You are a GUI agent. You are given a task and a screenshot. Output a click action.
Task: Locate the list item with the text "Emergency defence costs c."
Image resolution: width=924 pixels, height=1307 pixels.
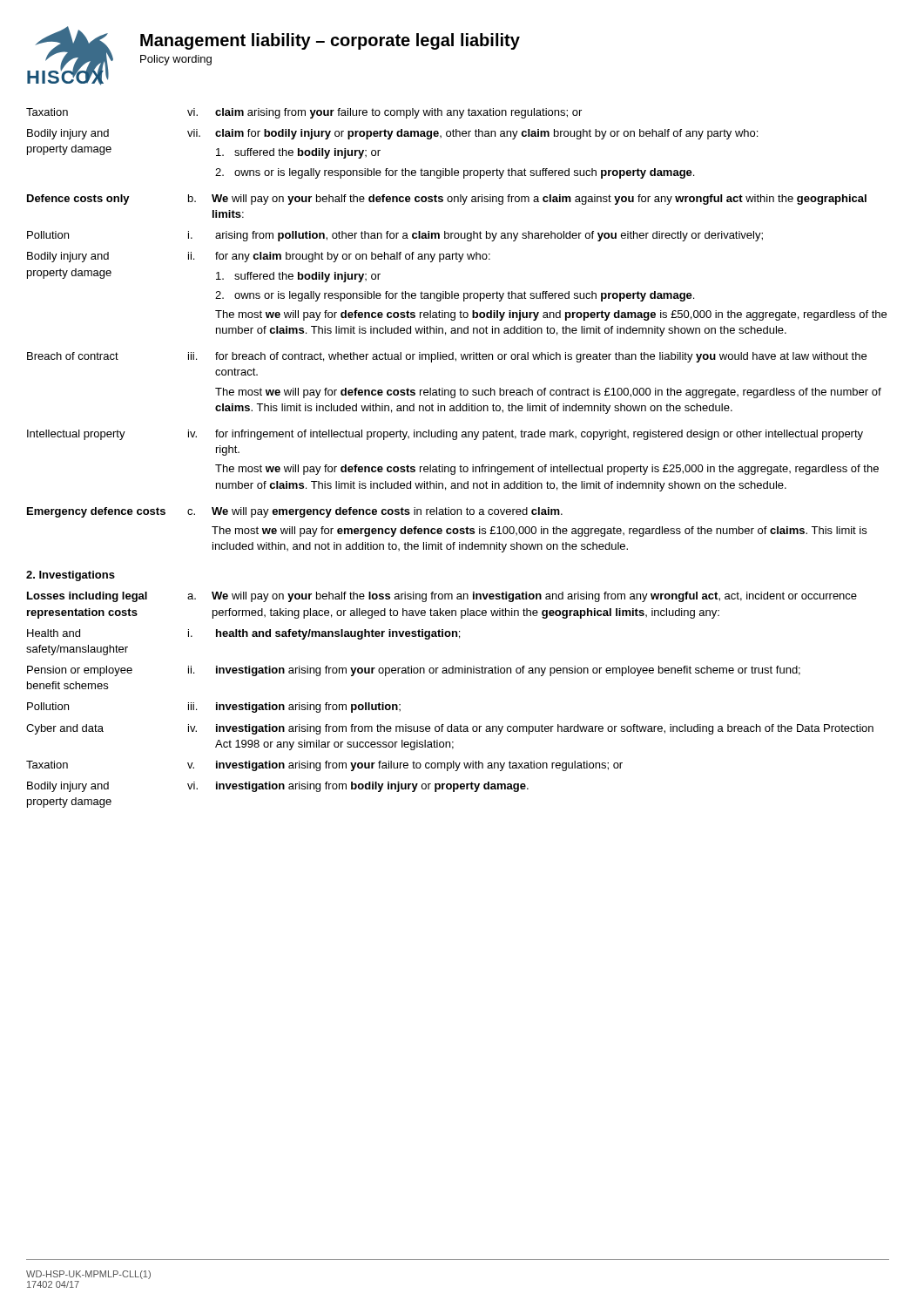pyautogui.click(x=458, y=532)
